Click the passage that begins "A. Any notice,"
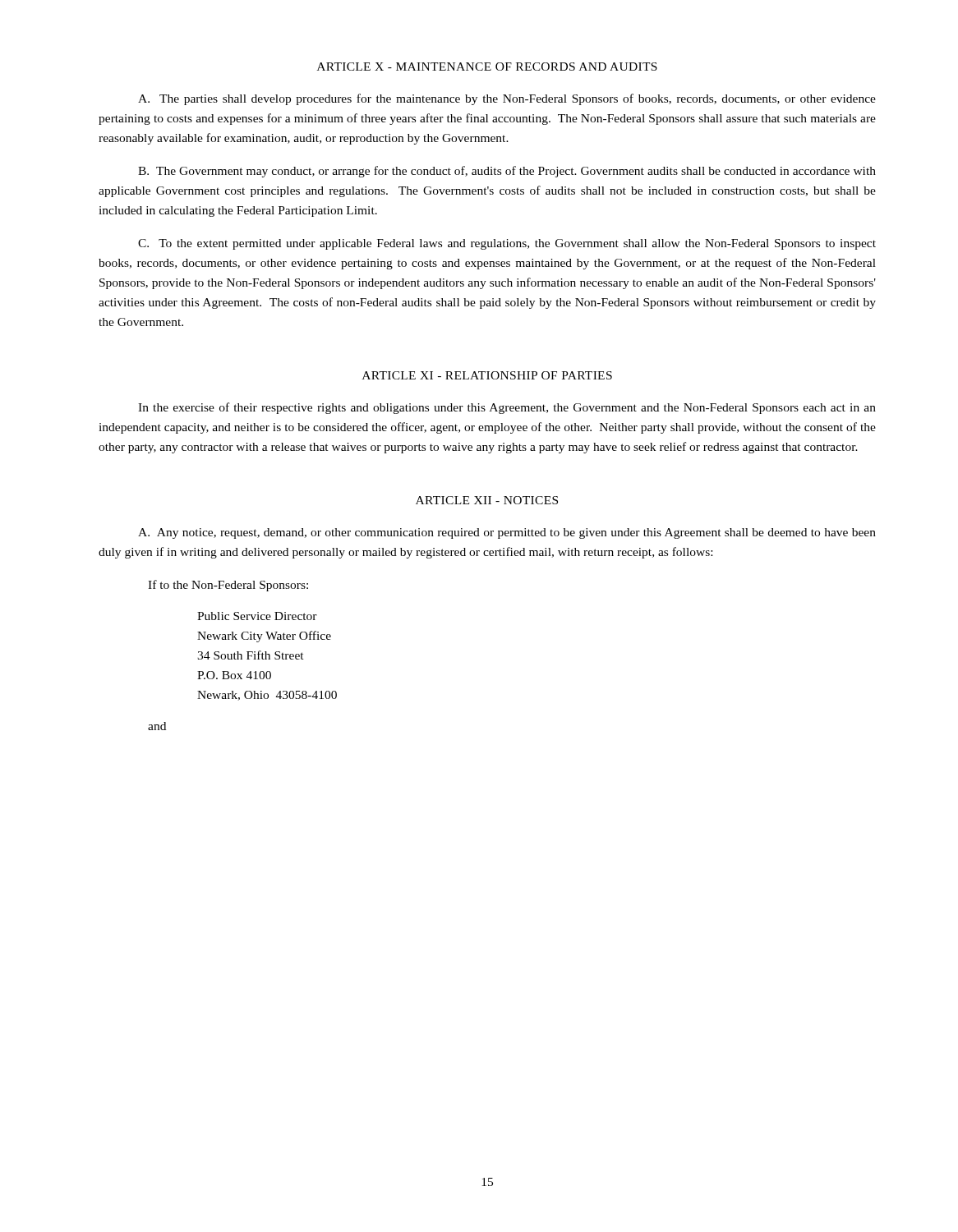 [x=487, y=542]
